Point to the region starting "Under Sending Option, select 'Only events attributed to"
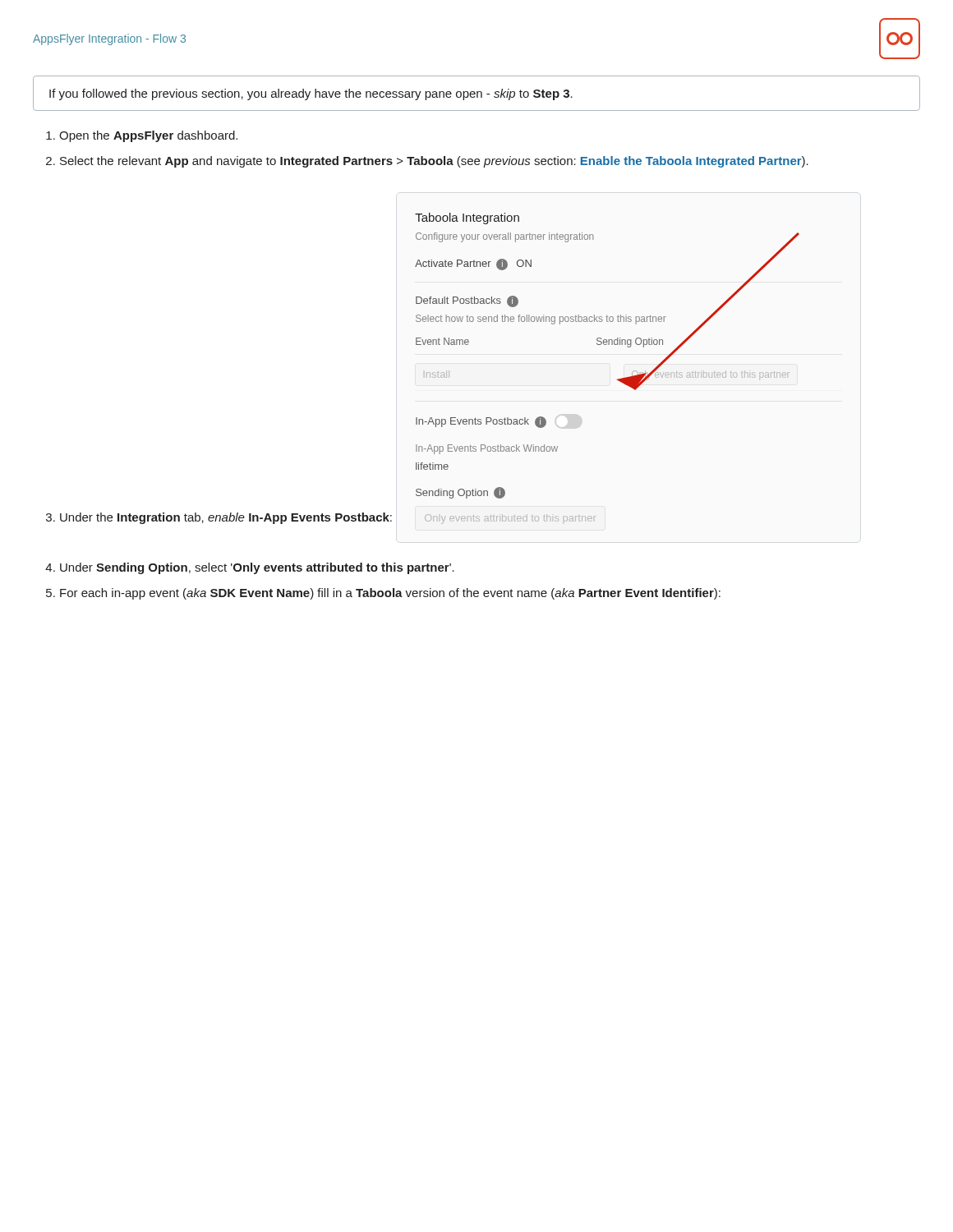Image resolution: width=953 pixels, height=1232 pixels. pyautogui.click(x=257, y=567)
